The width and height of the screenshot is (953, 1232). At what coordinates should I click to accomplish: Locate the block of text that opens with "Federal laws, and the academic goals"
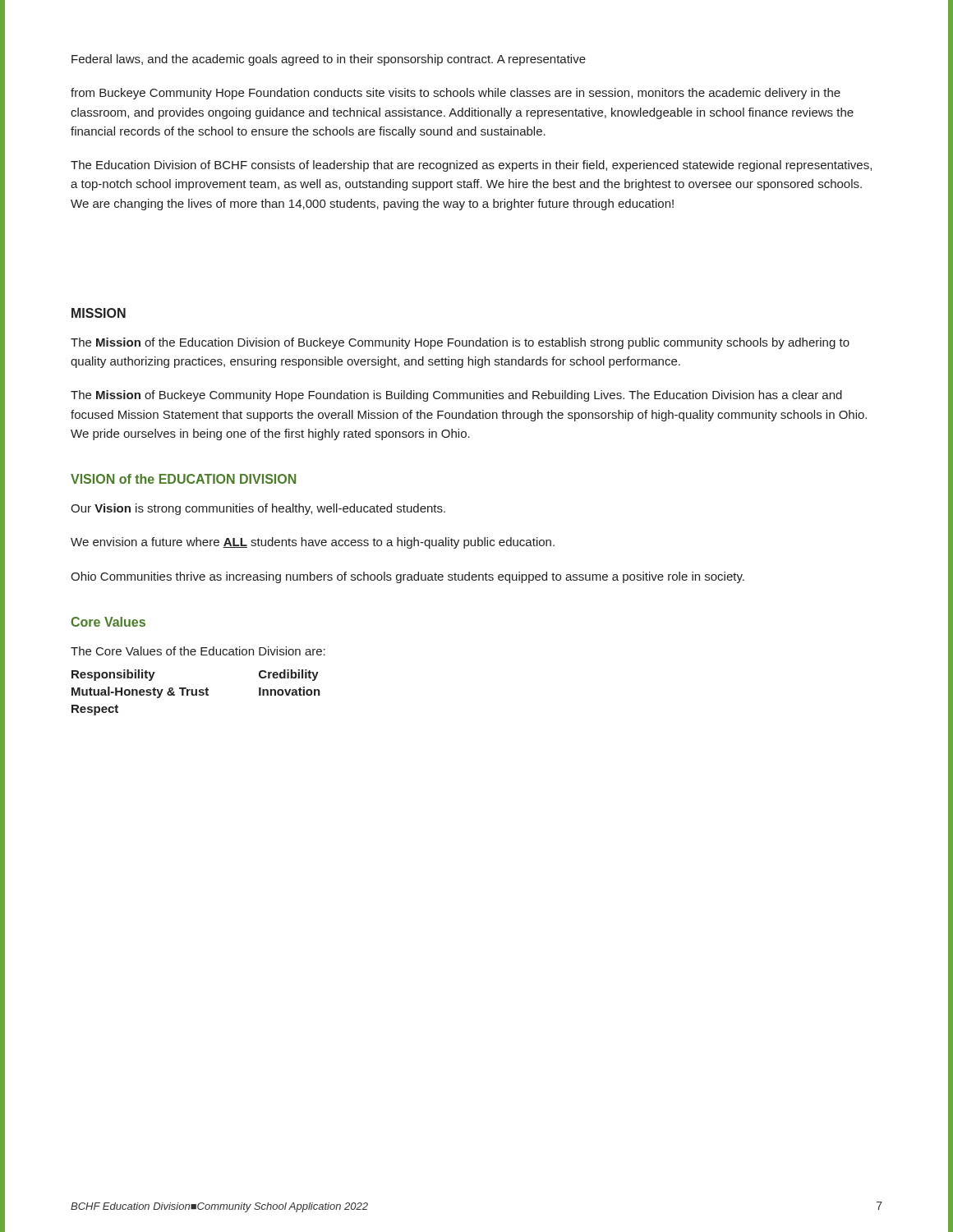pyautogui.click(x=328, y=59)
